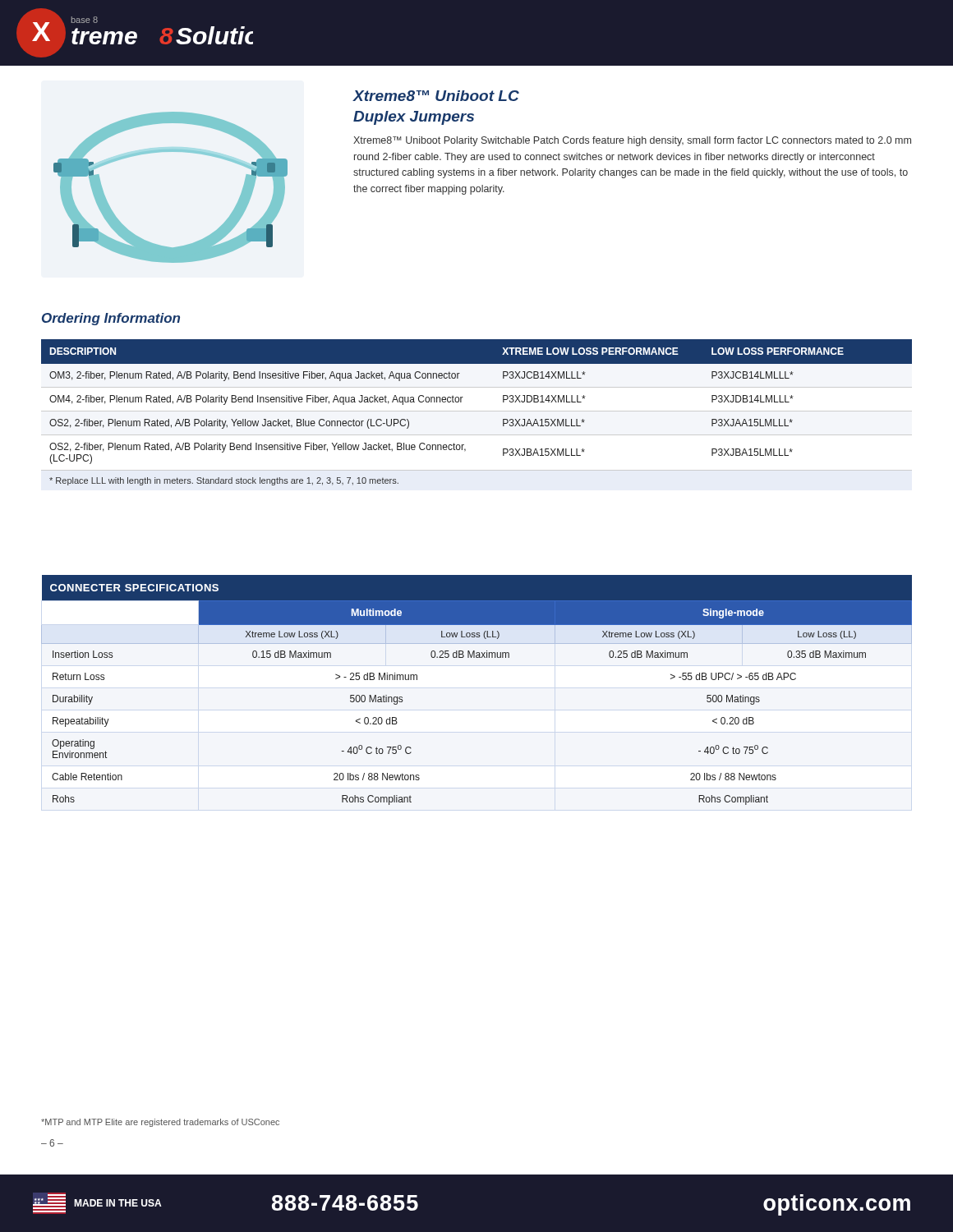953x1232 pixels.
Task: Select the photo
Action: 173,179
